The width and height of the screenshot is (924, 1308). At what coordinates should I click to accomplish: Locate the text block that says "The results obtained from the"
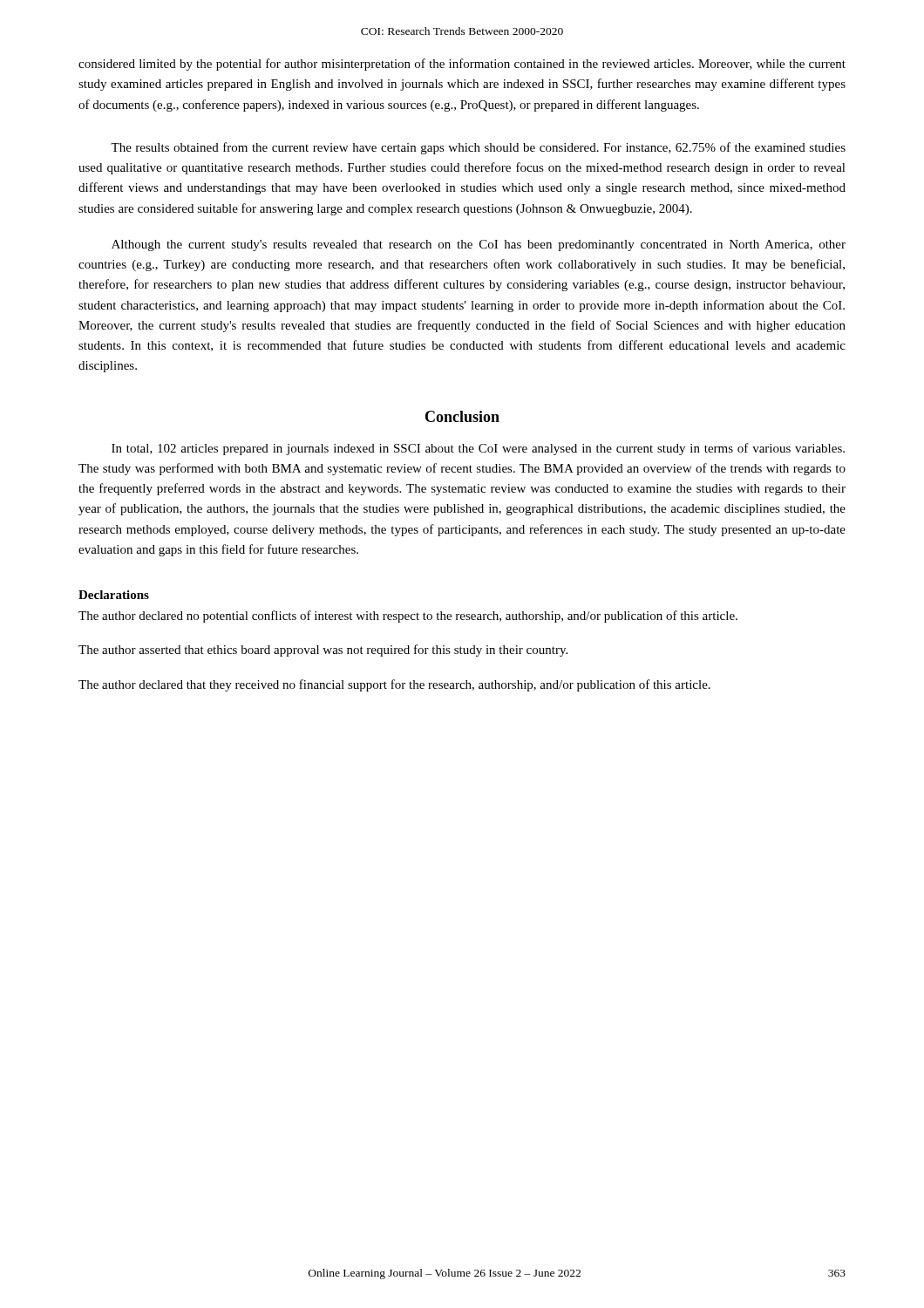(462, 178)
